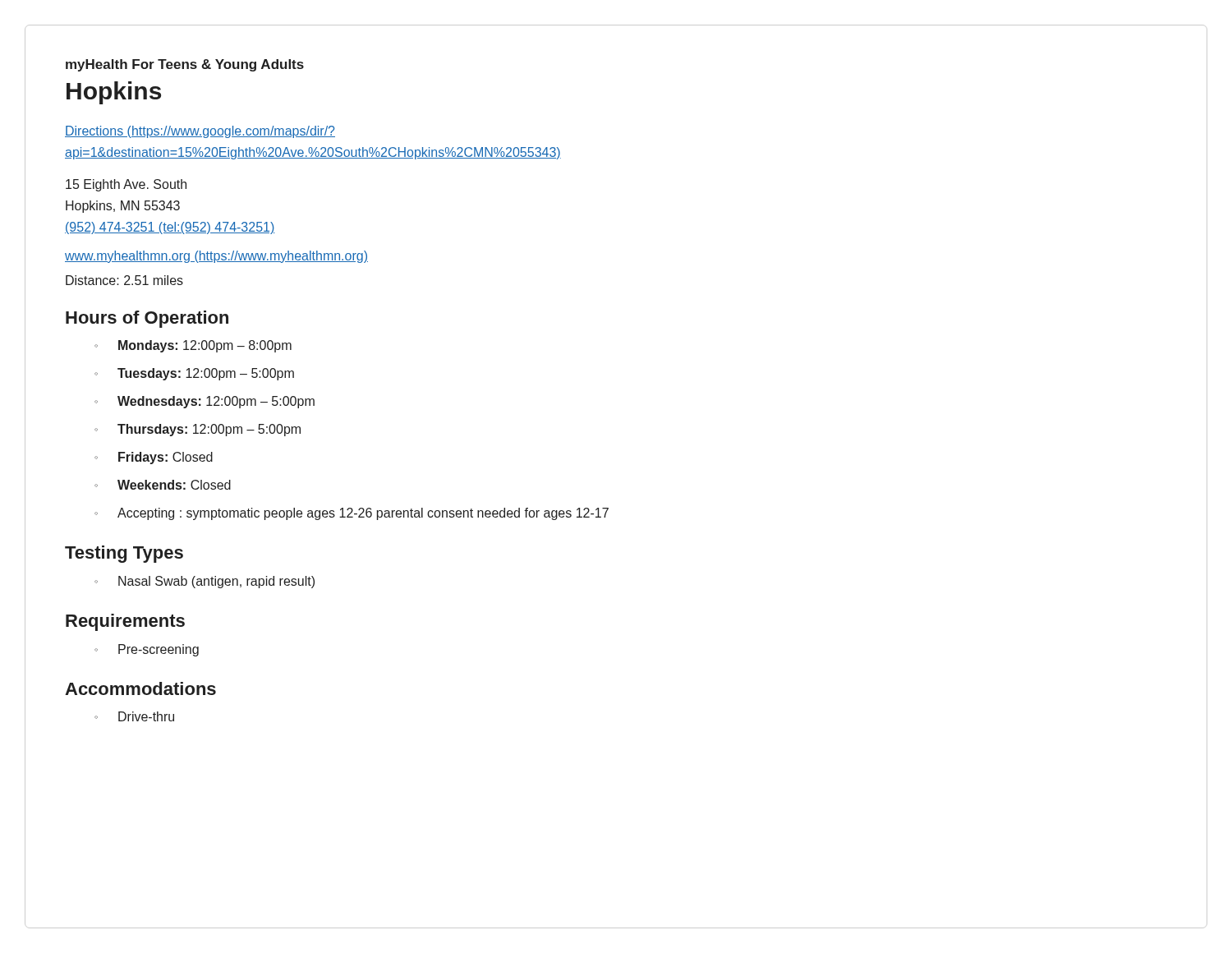1232x953 pixels.
Task: Where does it say "www.myhealthmn.org (https://www.myhealthmn.org)"?
Action: pos(216,256)
